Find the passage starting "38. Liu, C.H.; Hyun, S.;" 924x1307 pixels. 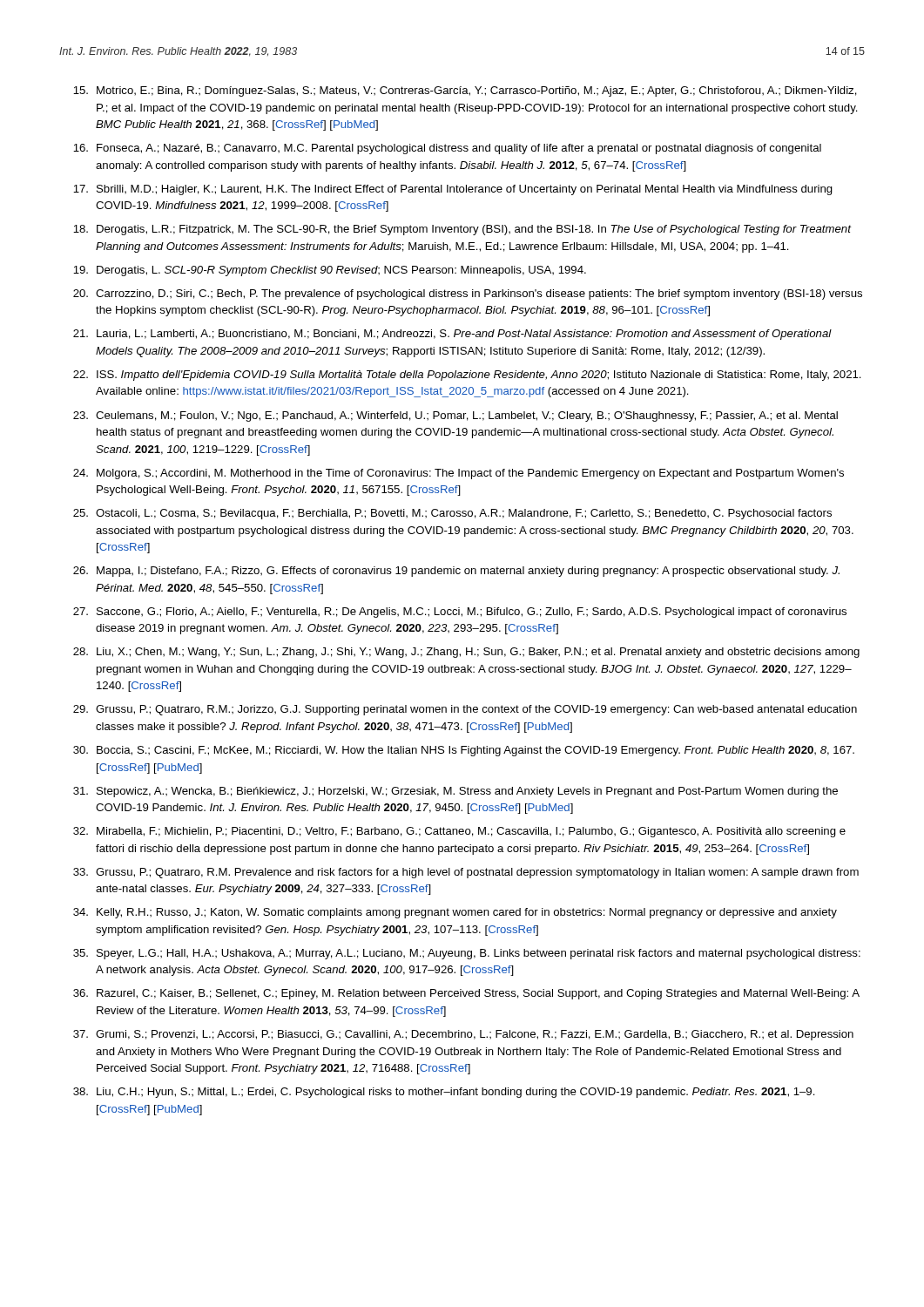tap(462, 1100)
